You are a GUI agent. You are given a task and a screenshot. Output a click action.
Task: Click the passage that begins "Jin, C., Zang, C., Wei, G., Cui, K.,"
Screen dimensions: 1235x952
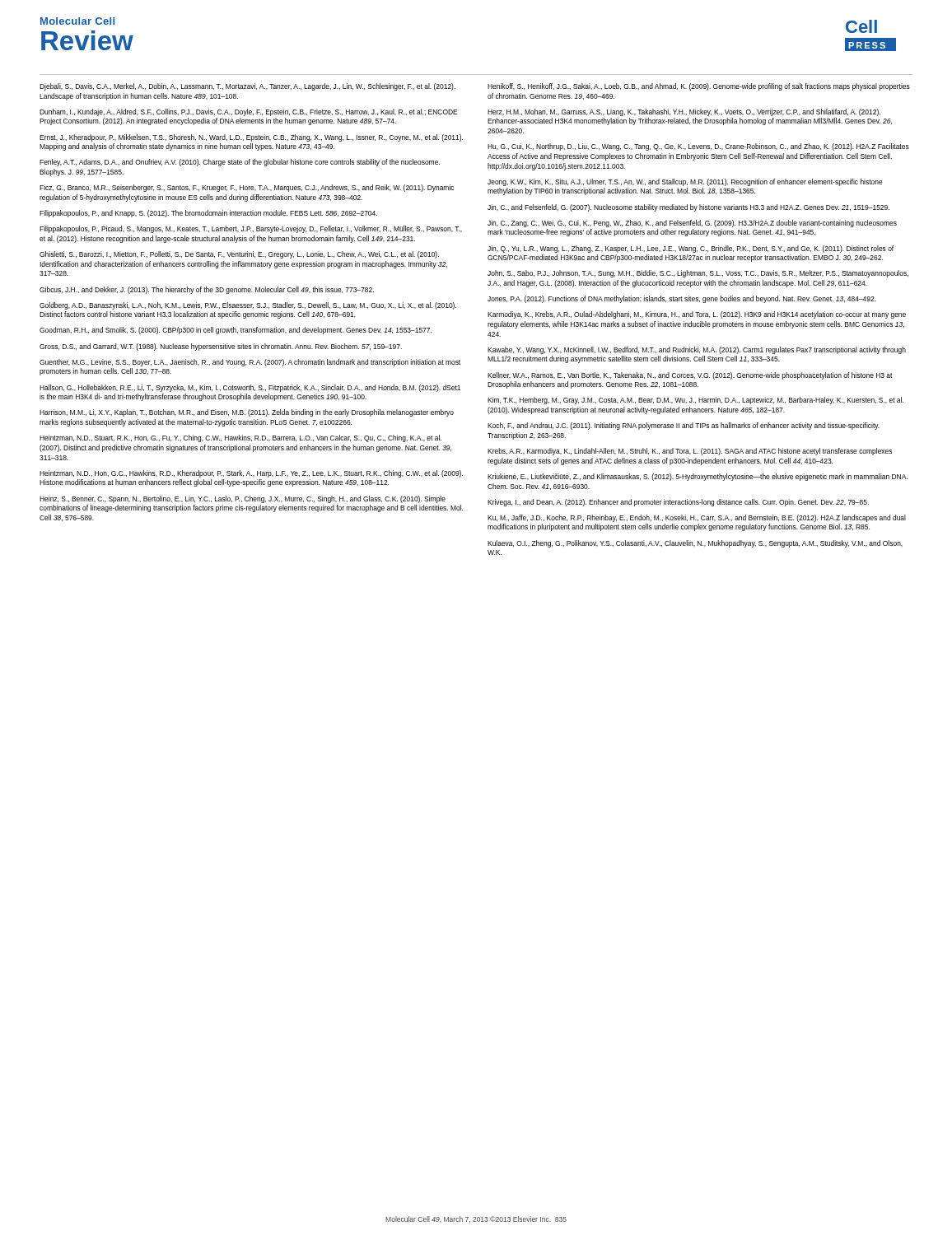pos(692,228)
